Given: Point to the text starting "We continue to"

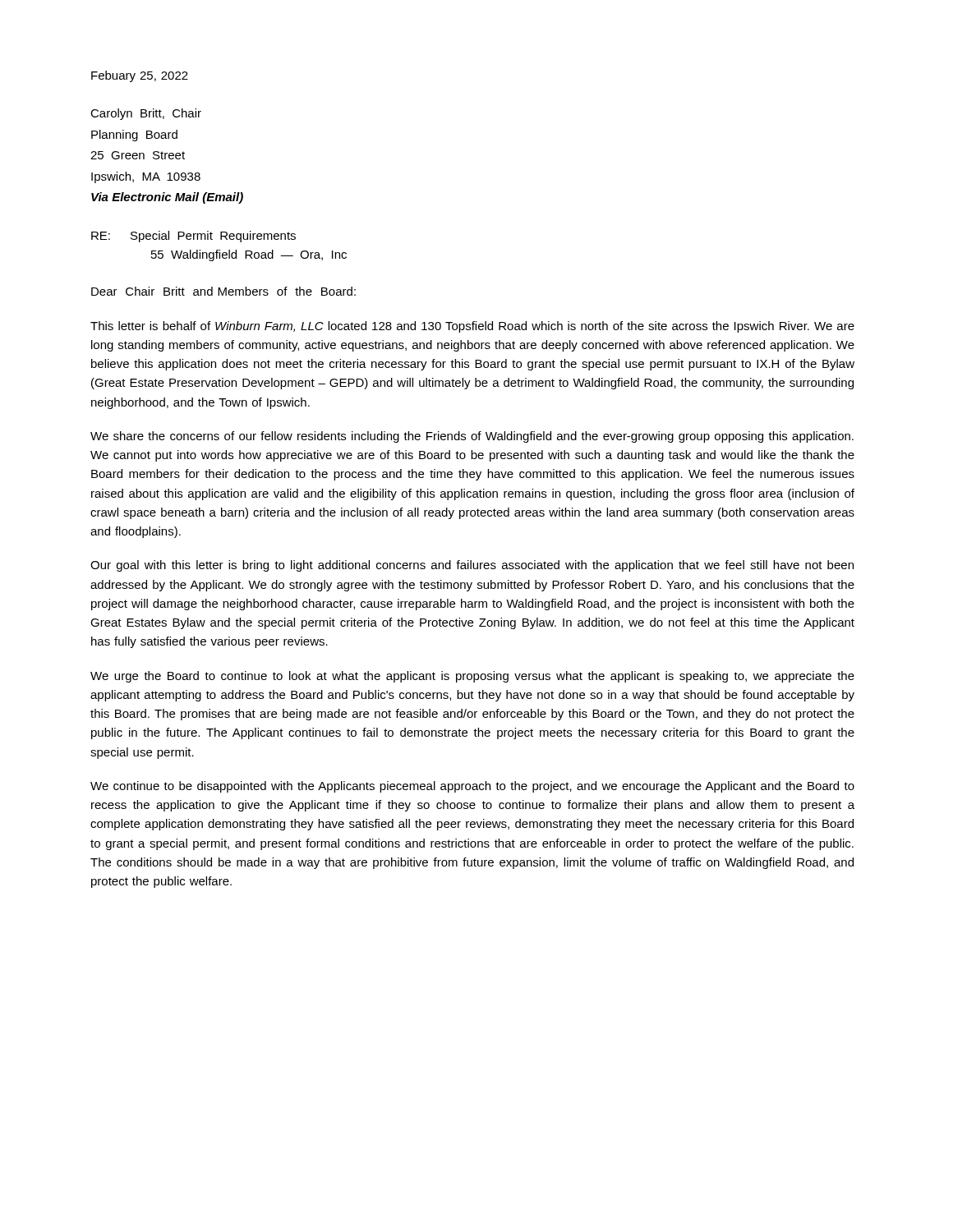Looking at the screenshot, I should pos(472,833).
